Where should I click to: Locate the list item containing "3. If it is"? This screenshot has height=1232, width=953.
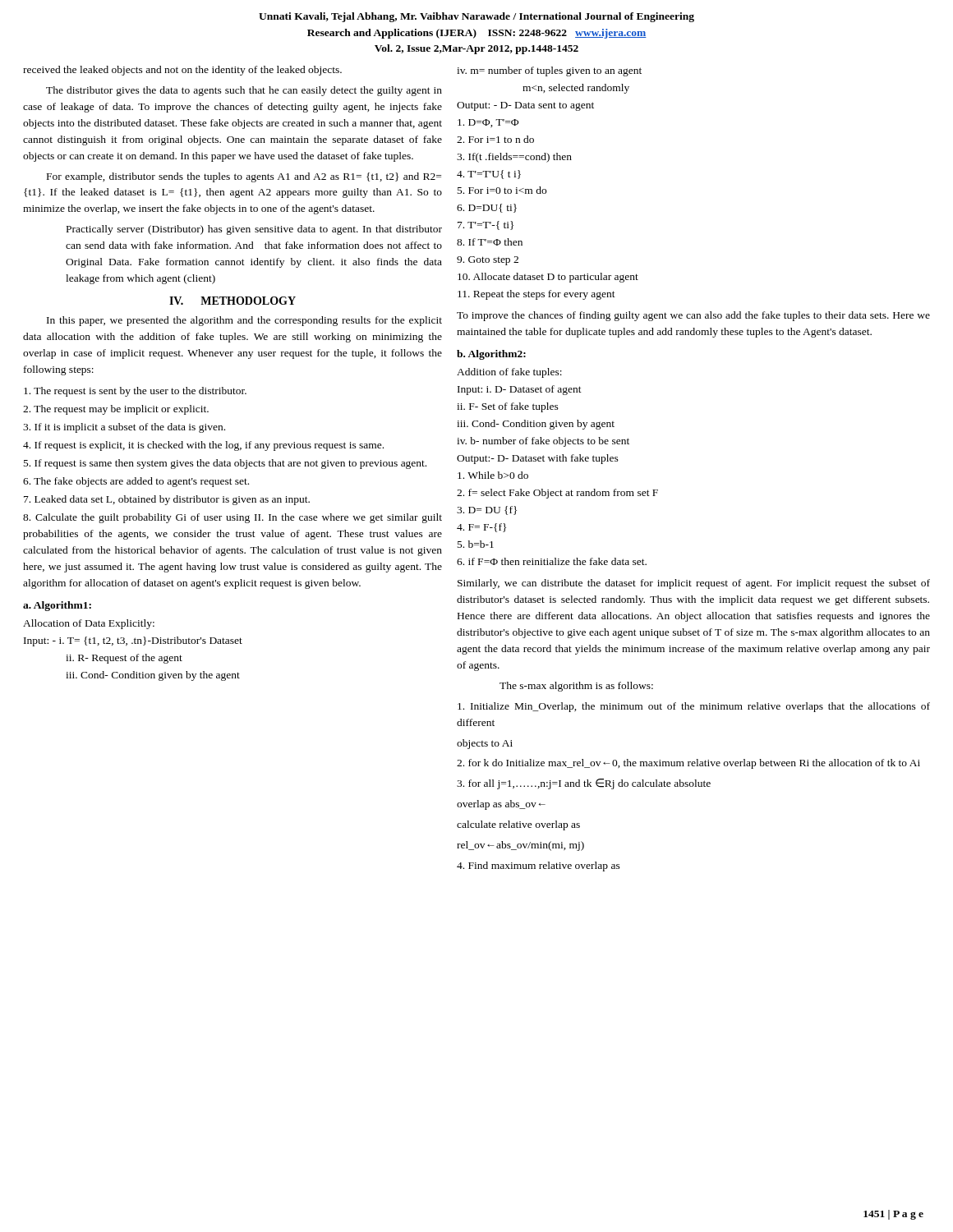point(124,427)
